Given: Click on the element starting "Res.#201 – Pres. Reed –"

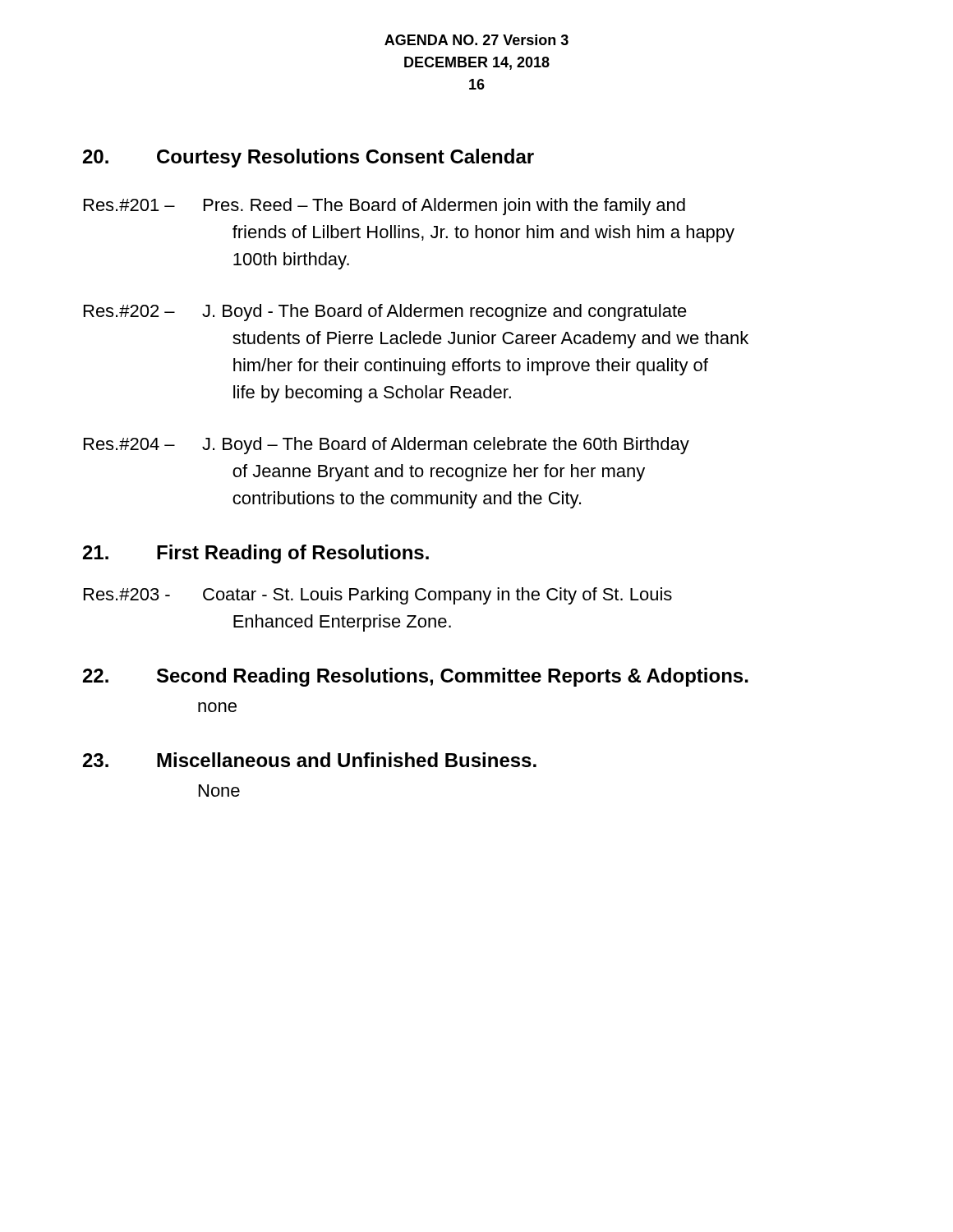Looking at the screenshot, I should pos(408,232).
